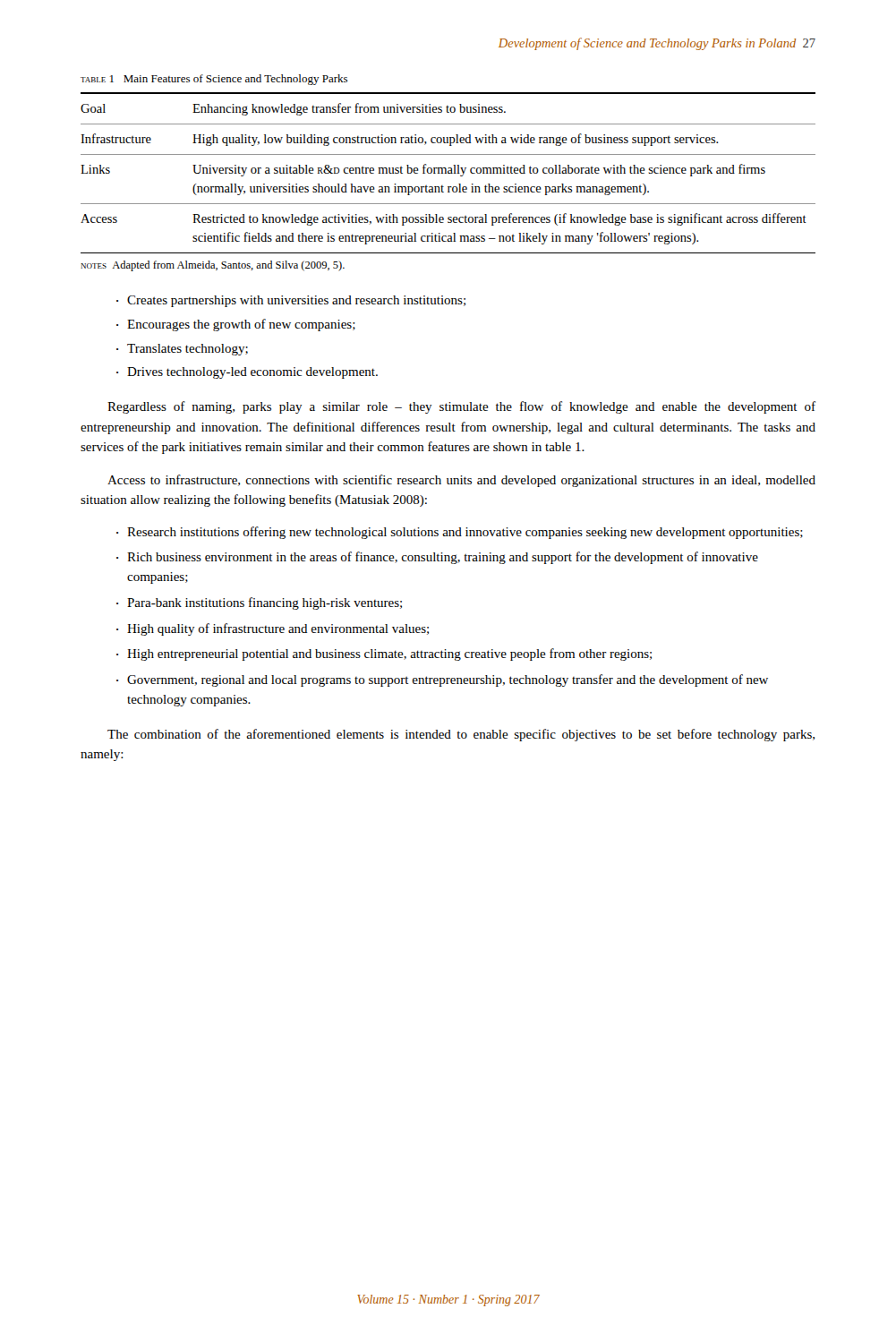Find the block on this page that starts "• Para-bank institutions"

click(259, 603)
